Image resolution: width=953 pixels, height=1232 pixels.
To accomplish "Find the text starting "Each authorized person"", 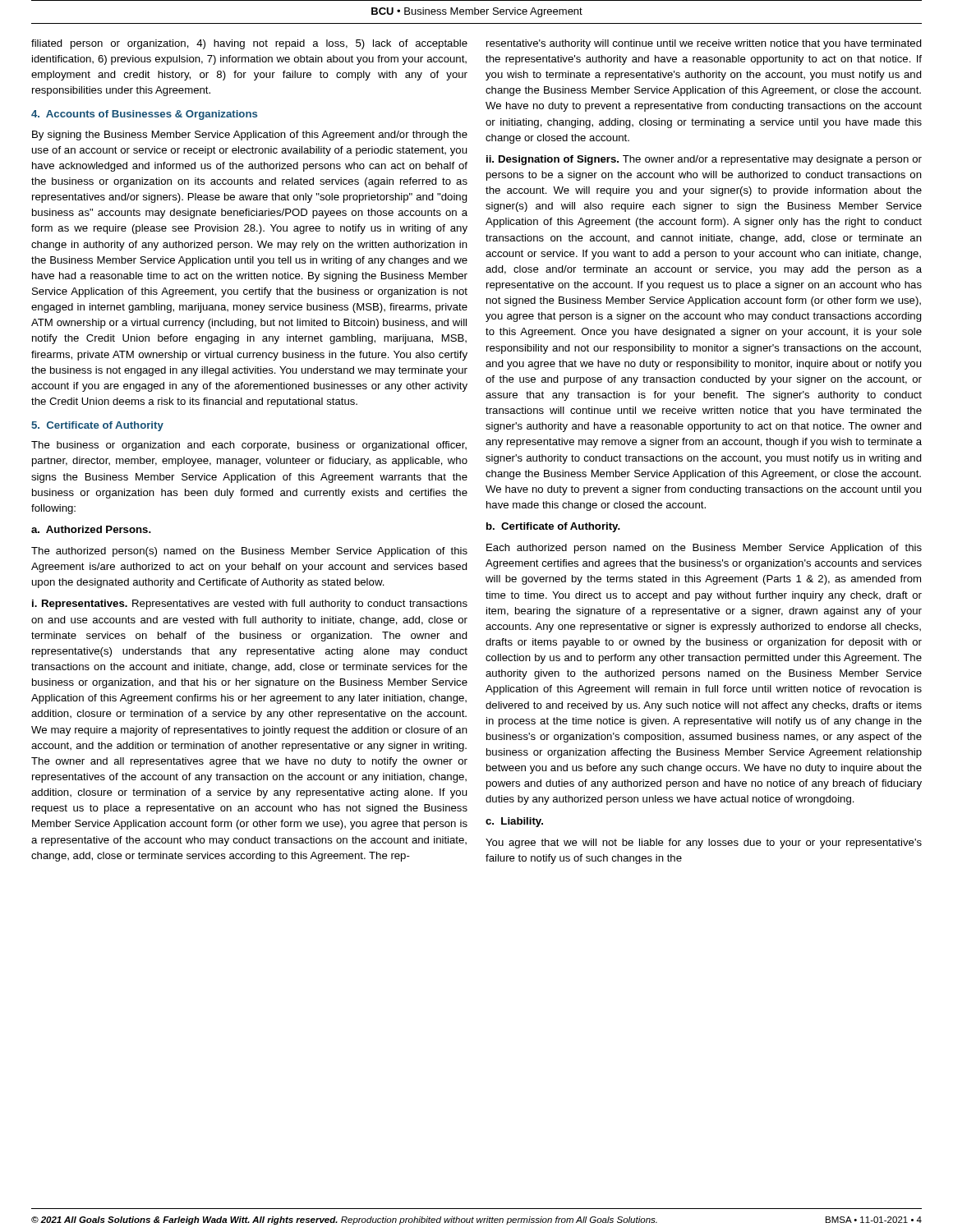I will pos(704,673).
